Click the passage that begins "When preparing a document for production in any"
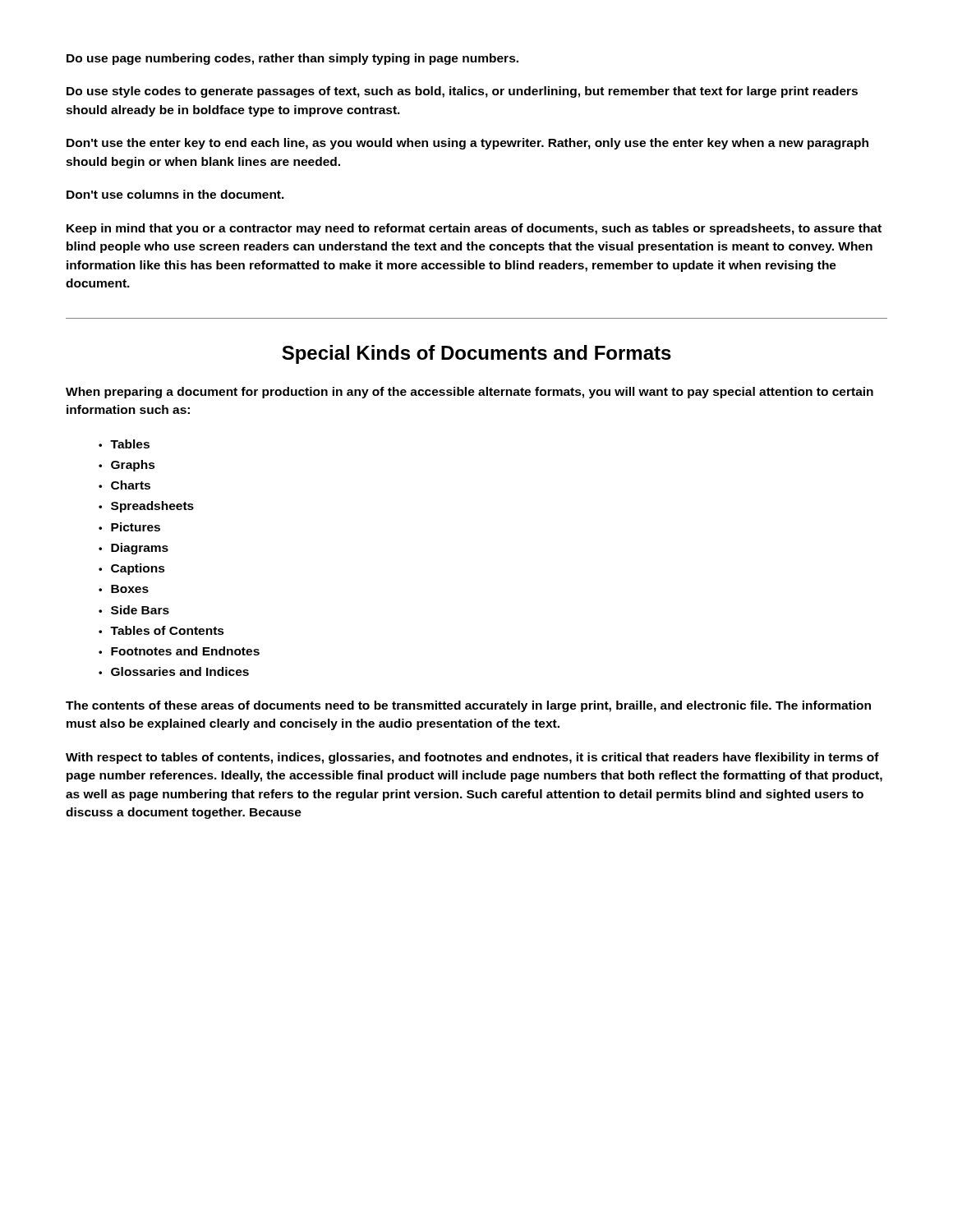 (x=470, y=400)
